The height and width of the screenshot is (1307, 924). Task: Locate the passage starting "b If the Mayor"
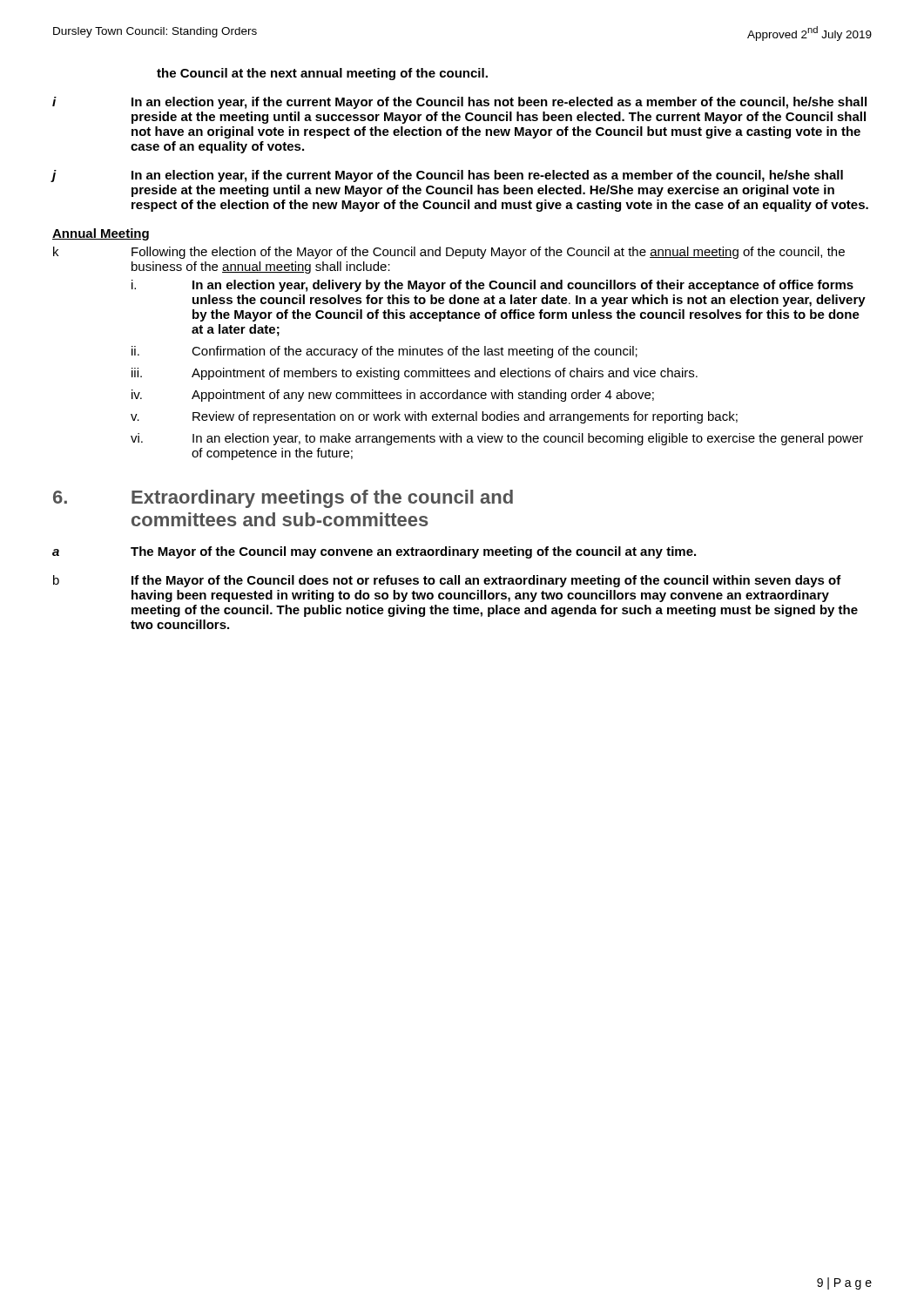[x=462, y=602]
